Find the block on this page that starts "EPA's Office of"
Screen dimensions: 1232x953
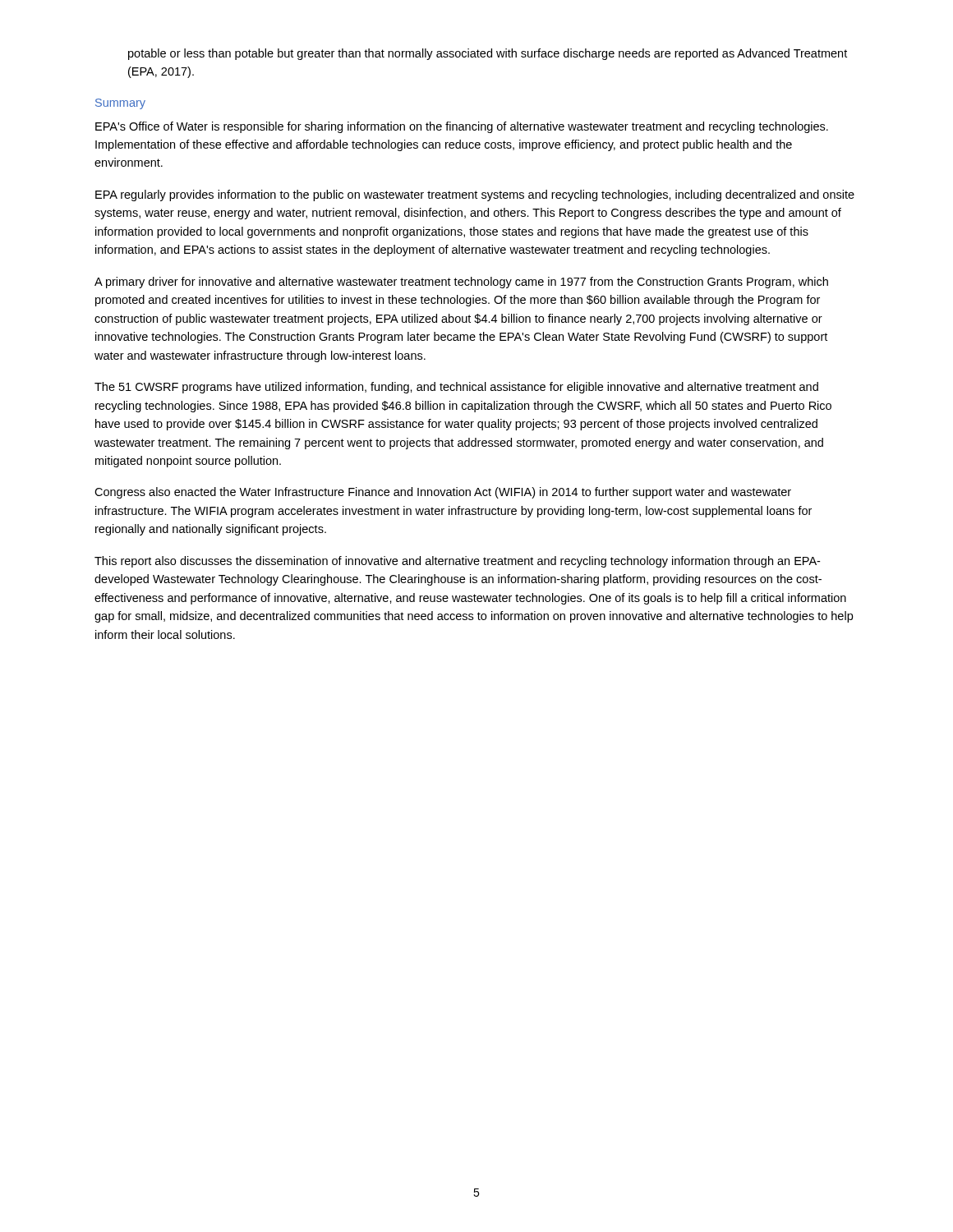coord(462,145)
